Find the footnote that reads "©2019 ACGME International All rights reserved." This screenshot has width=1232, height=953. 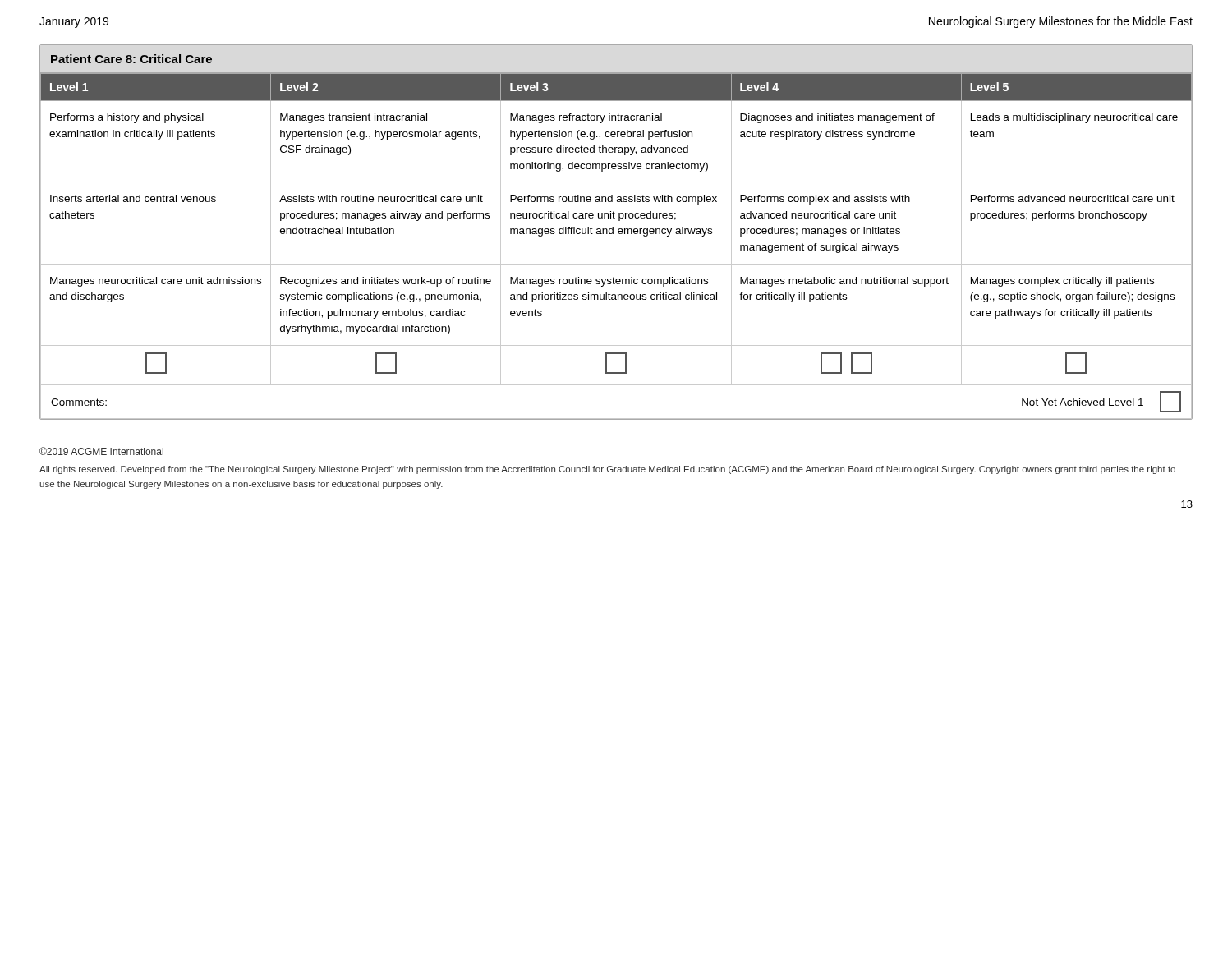(x=616, y=468)
